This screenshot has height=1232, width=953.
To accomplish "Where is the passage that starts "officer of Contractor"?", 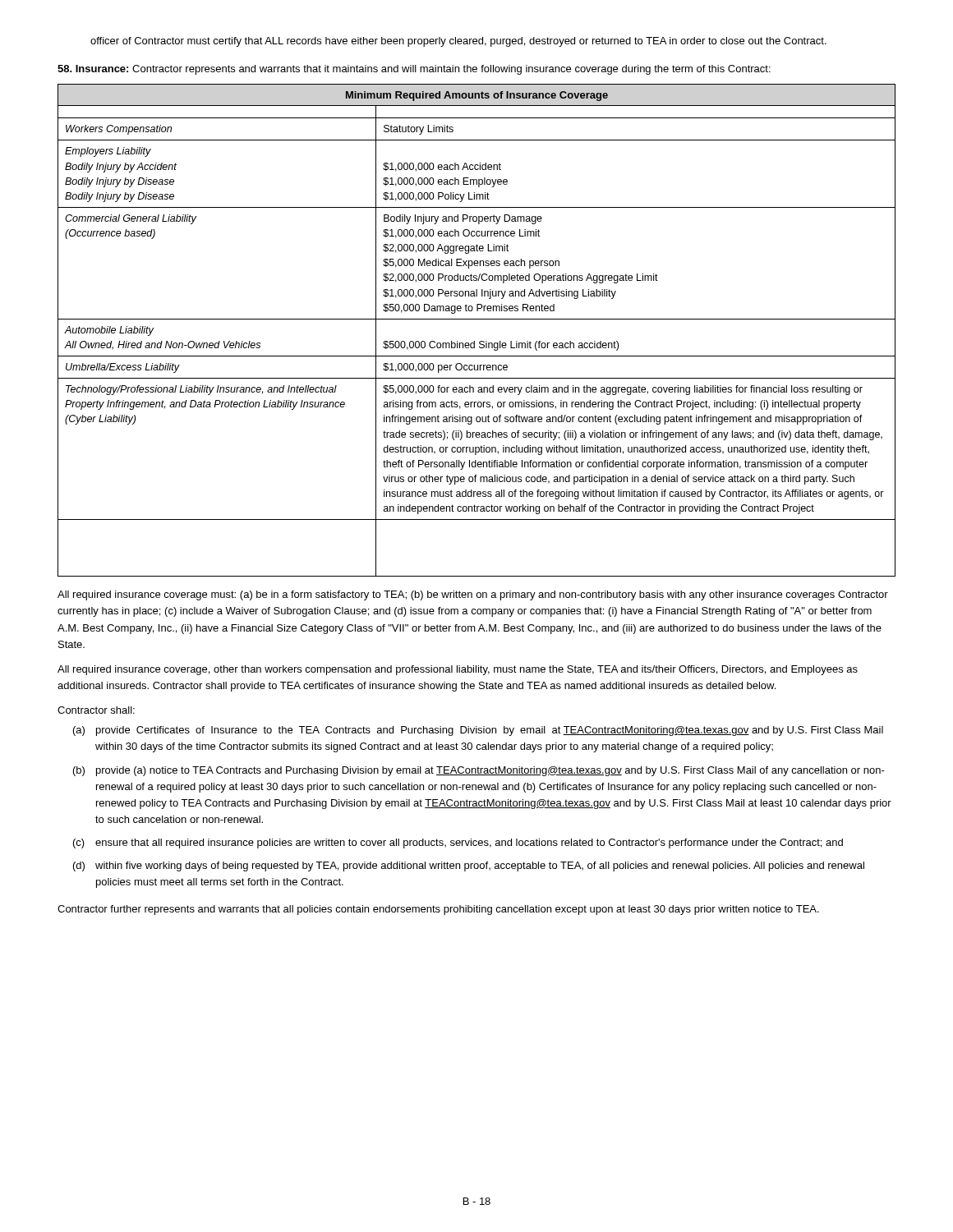I will point(459,41).
